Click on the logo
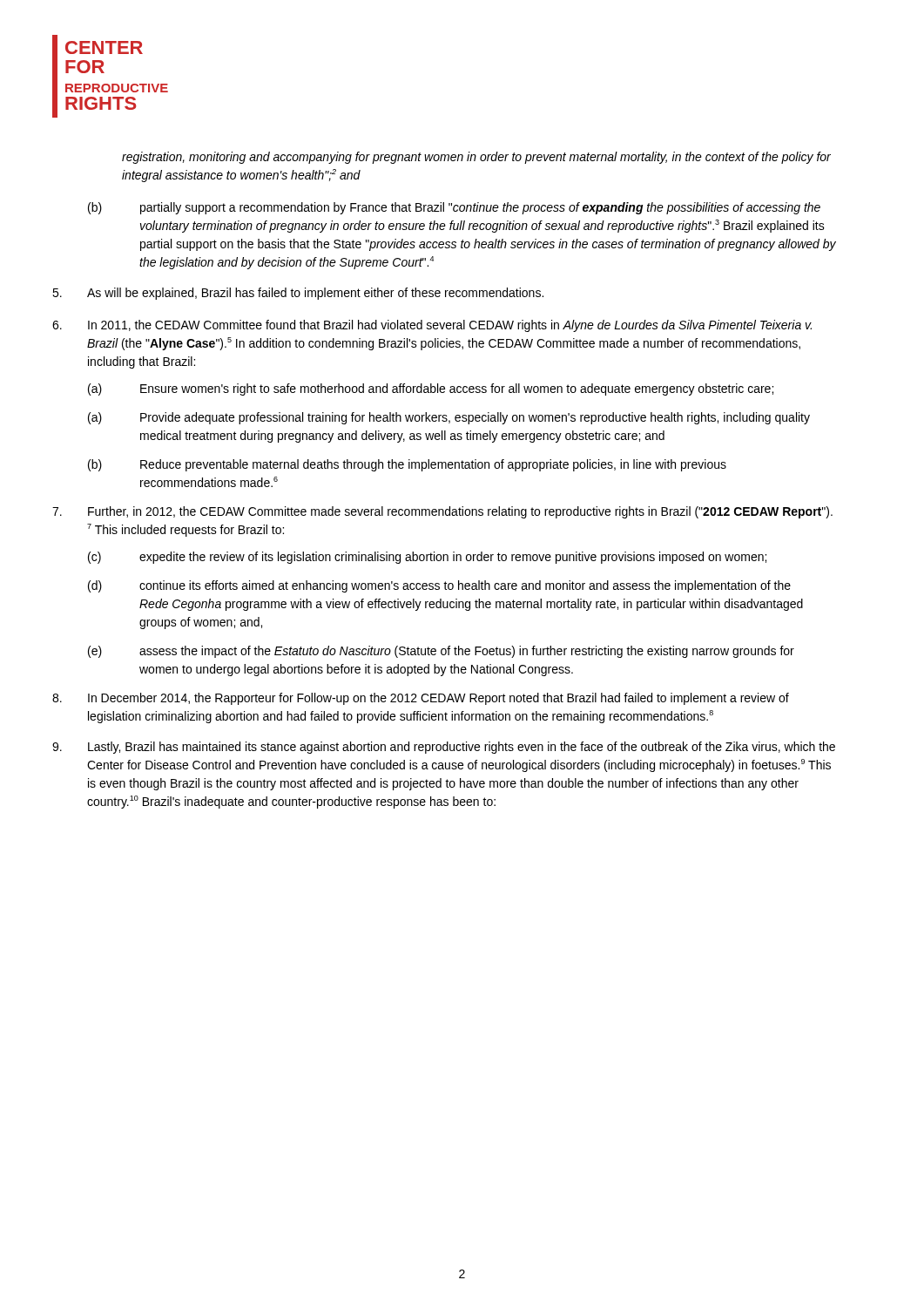 [148, 80]
